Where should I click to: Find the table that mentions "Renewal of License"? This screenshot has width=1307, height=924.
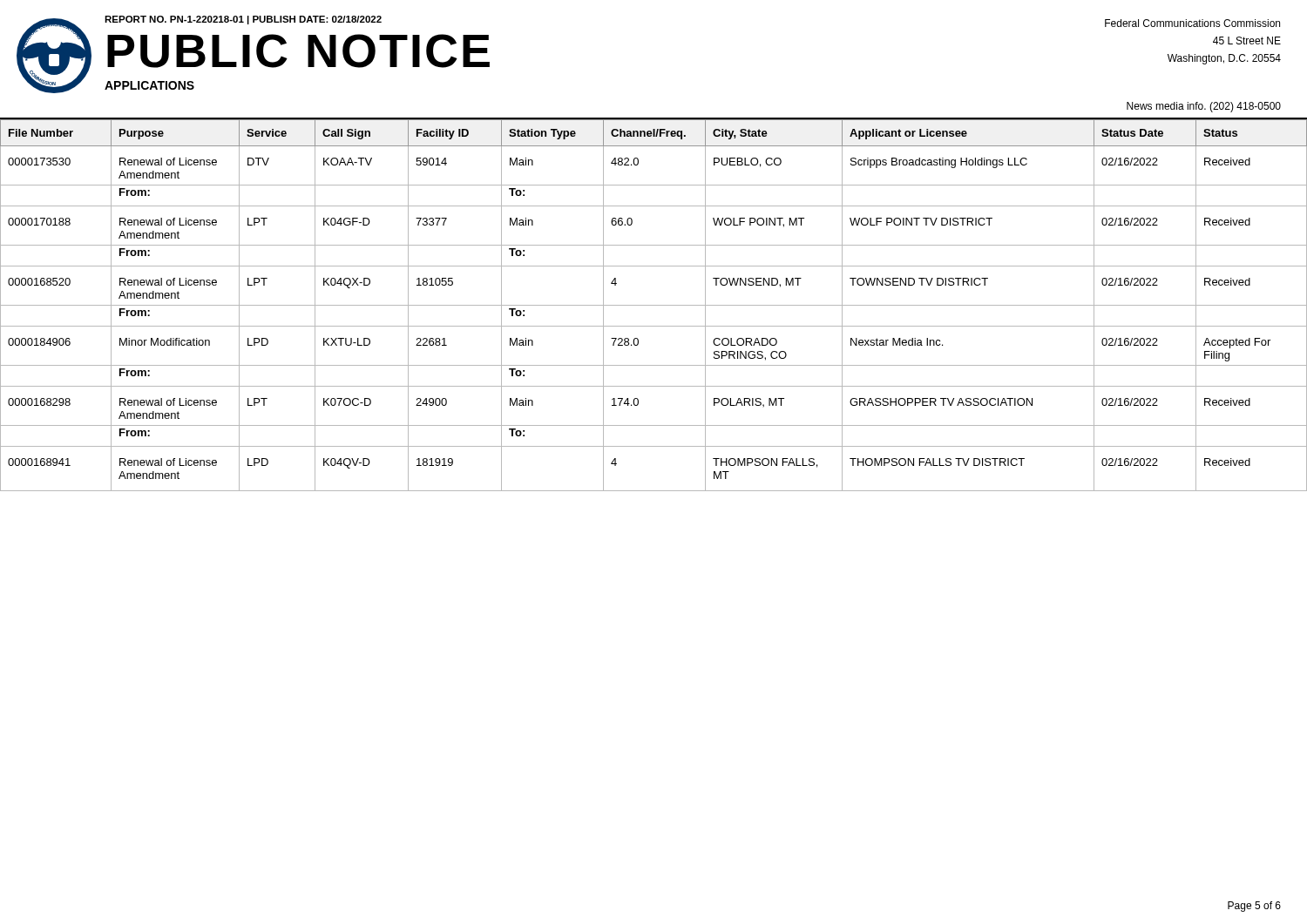(654, 305)
